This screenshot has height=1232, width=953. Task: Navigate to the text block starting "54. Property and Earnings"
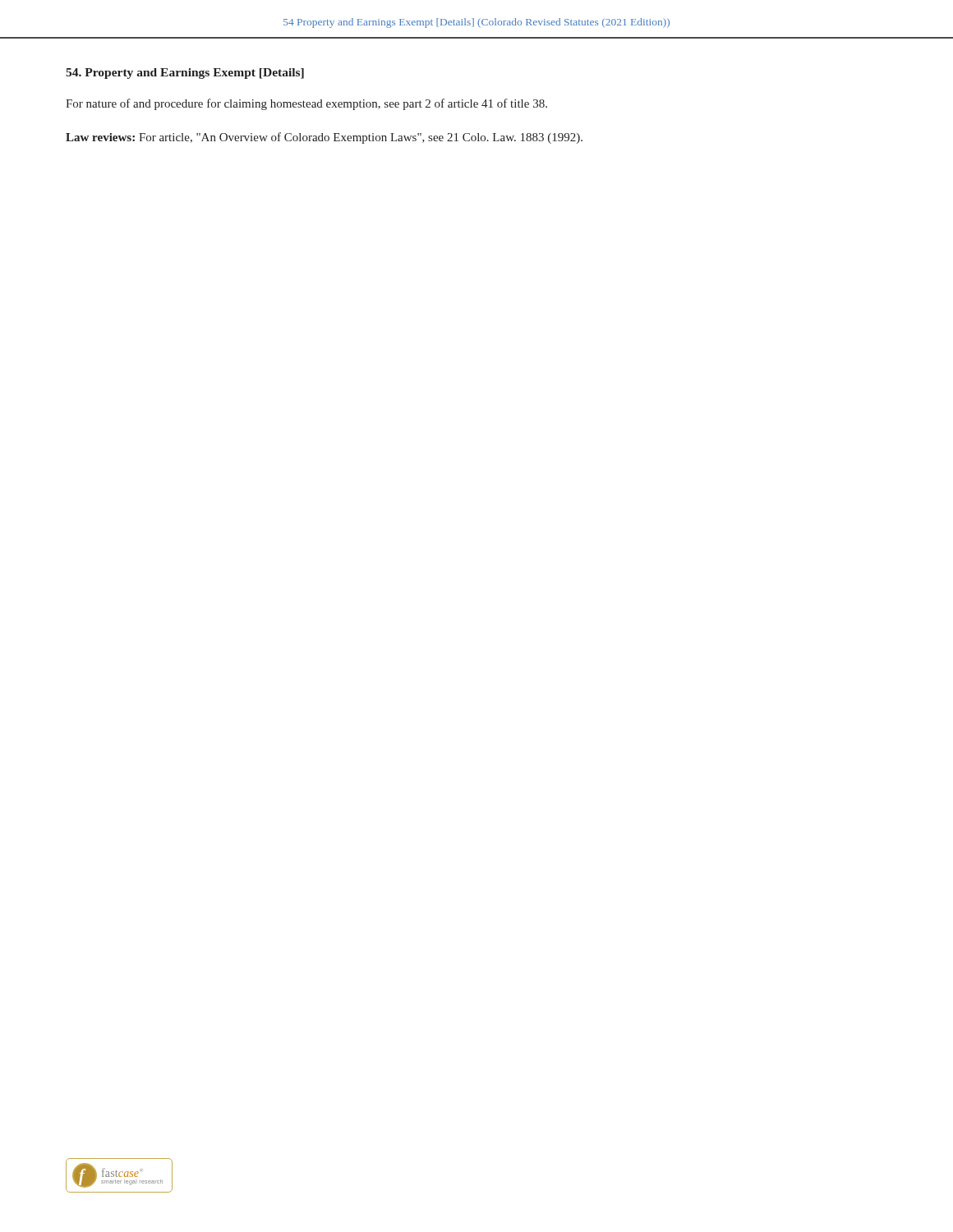[x=185, y=72]
